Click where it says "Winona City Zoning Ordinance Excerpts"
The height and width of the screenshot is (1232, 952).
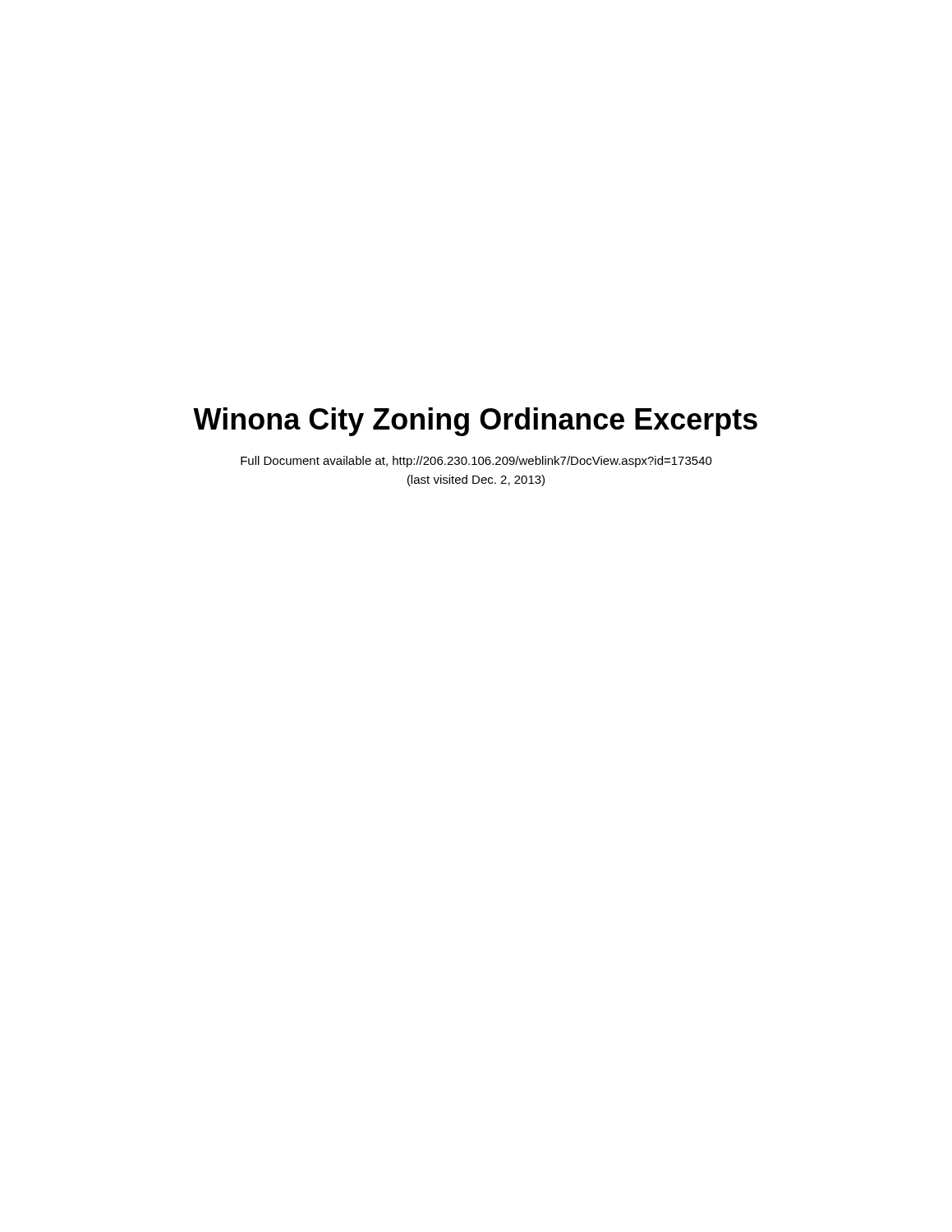pos(476,420)
